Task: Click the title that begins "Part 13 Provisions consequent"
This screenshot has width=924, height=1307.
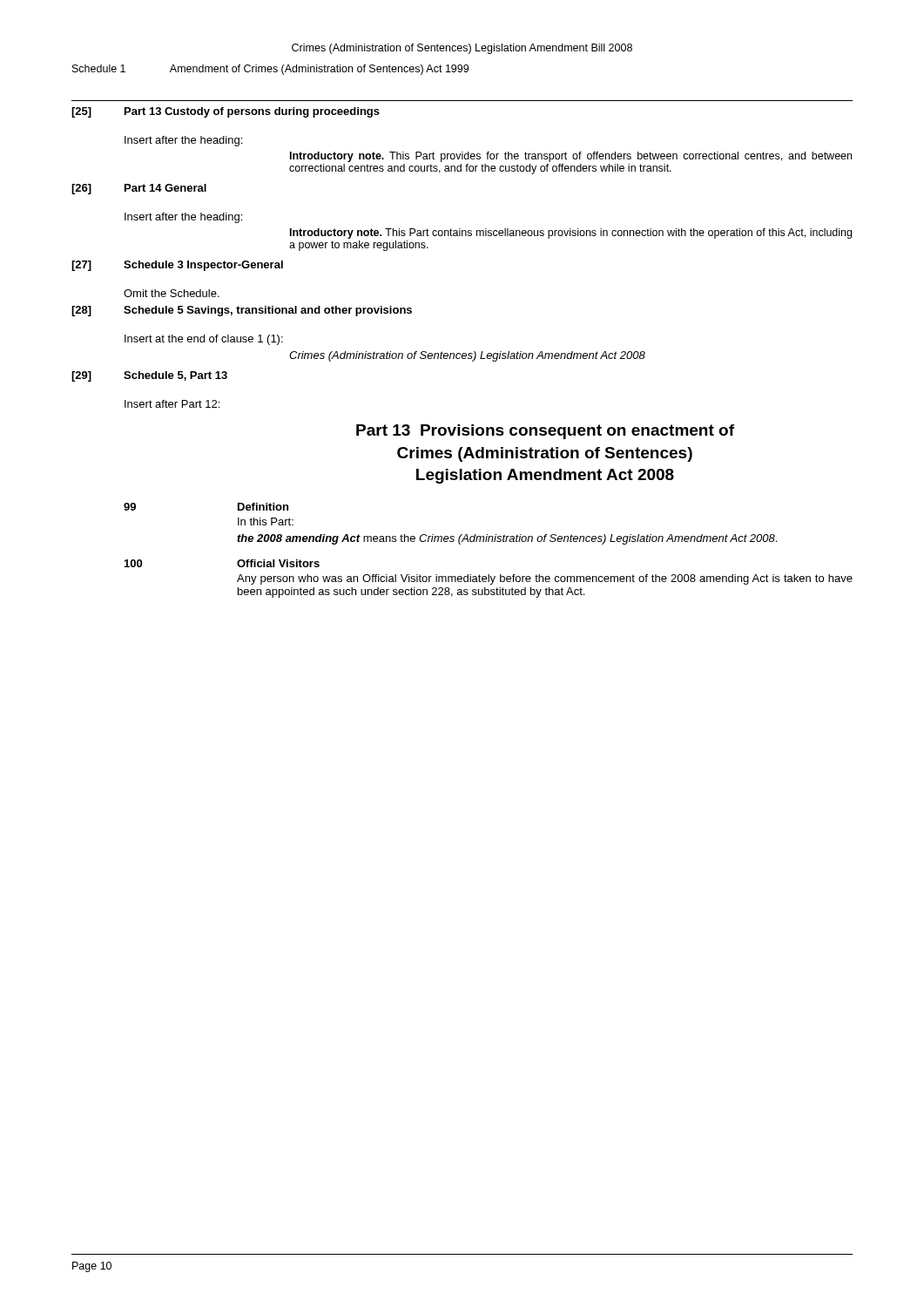Action: tap(545, 453)
